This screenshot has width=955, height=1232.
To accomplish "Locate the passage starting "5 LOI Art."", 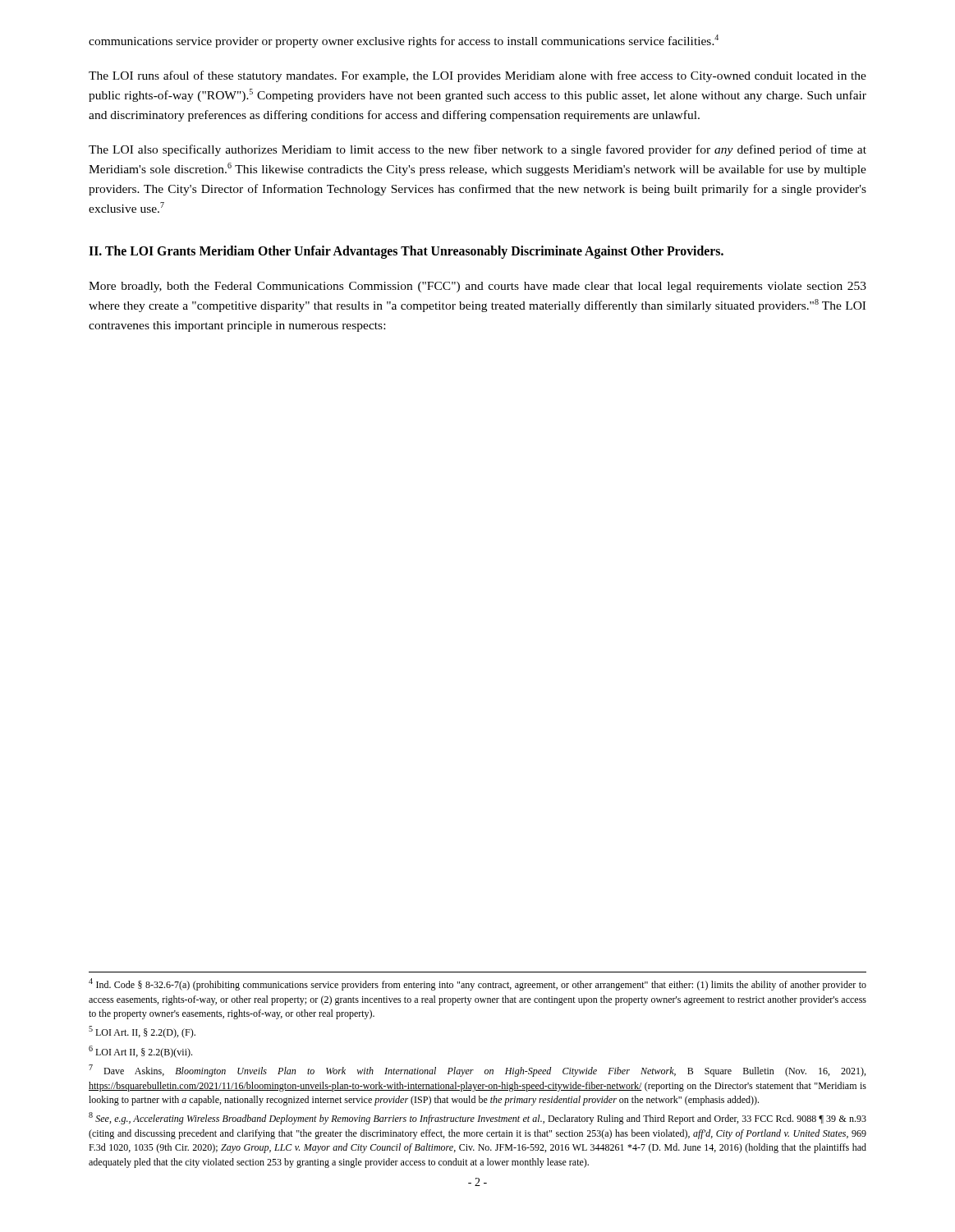I will tap(142, 1032).
